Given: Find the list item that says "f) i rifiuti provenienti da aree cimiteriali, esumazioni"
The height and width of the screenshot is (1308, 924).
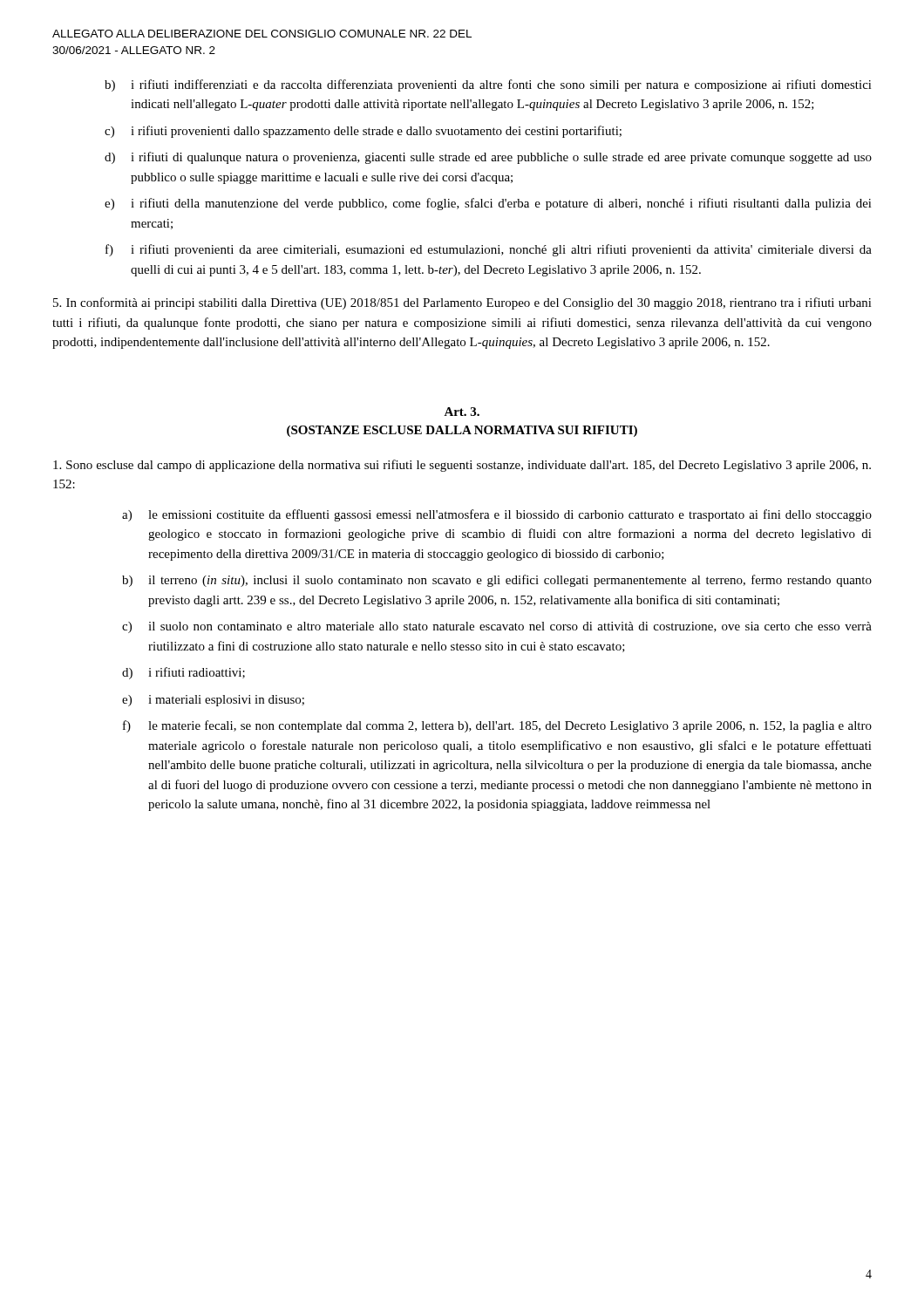Looking at the screenshot, I should click(488, 260).
